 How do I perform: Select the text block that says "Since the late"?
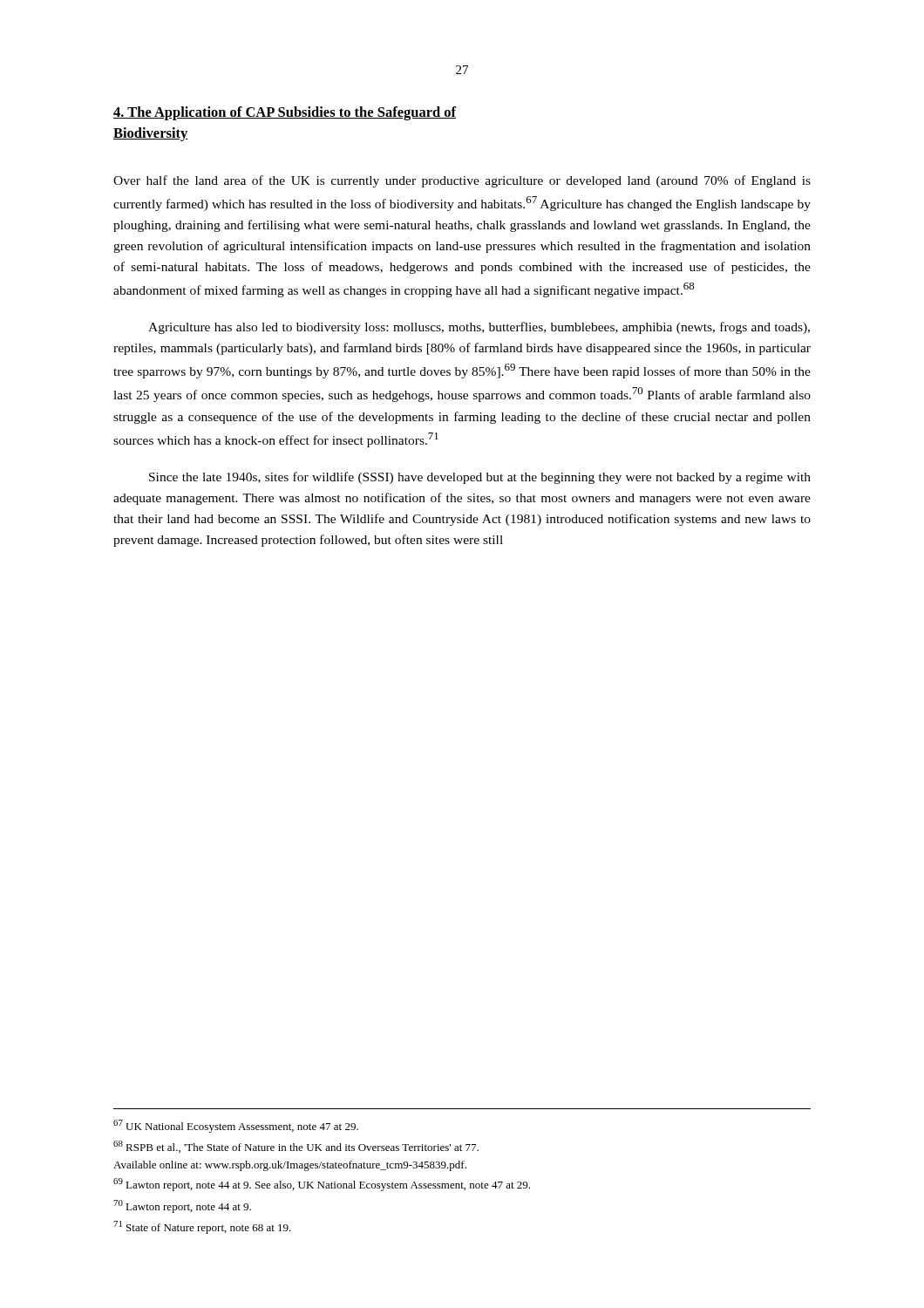462,508
